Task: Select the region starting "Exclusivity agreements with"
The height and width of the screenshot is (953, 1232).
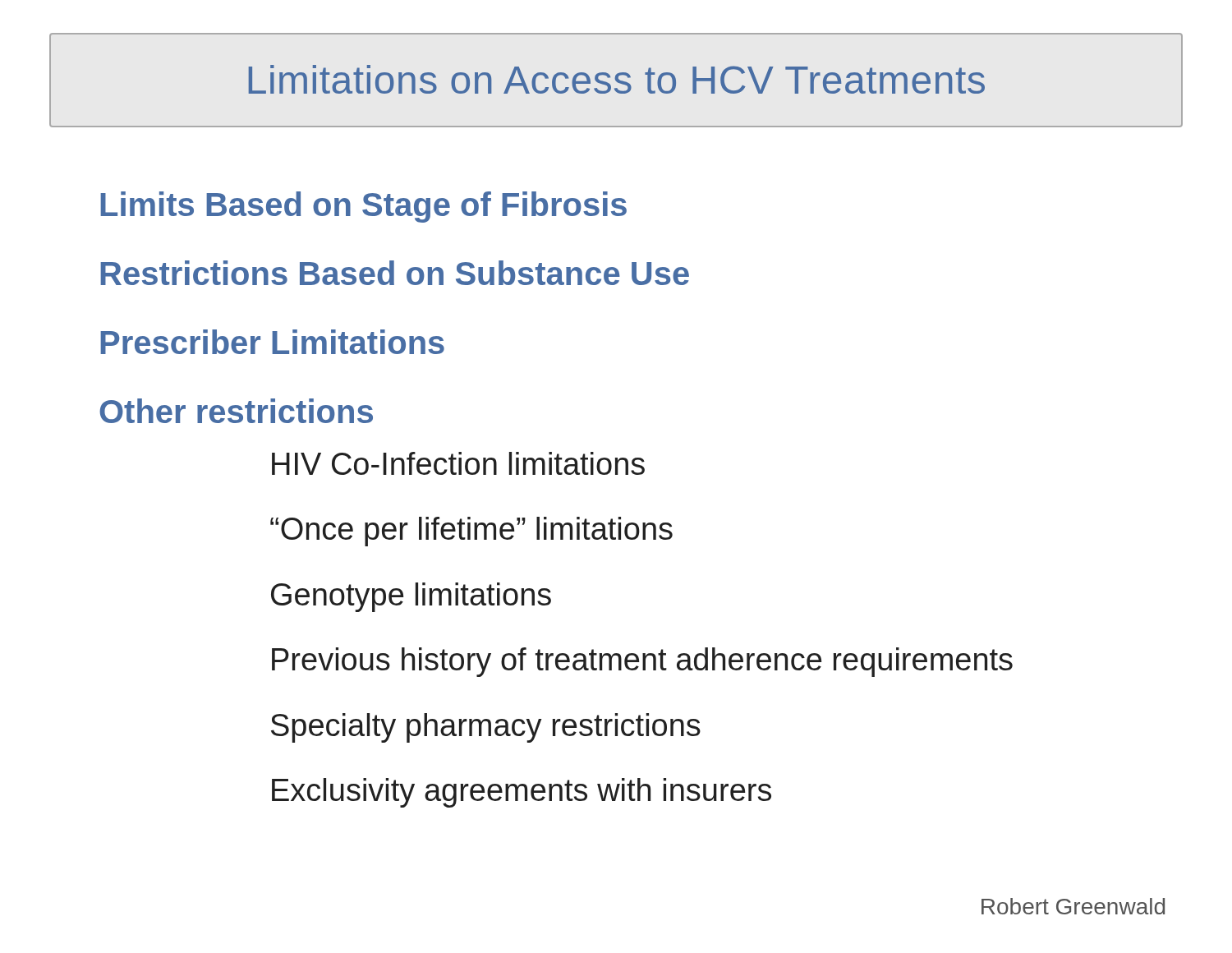Action: (521, 791)
